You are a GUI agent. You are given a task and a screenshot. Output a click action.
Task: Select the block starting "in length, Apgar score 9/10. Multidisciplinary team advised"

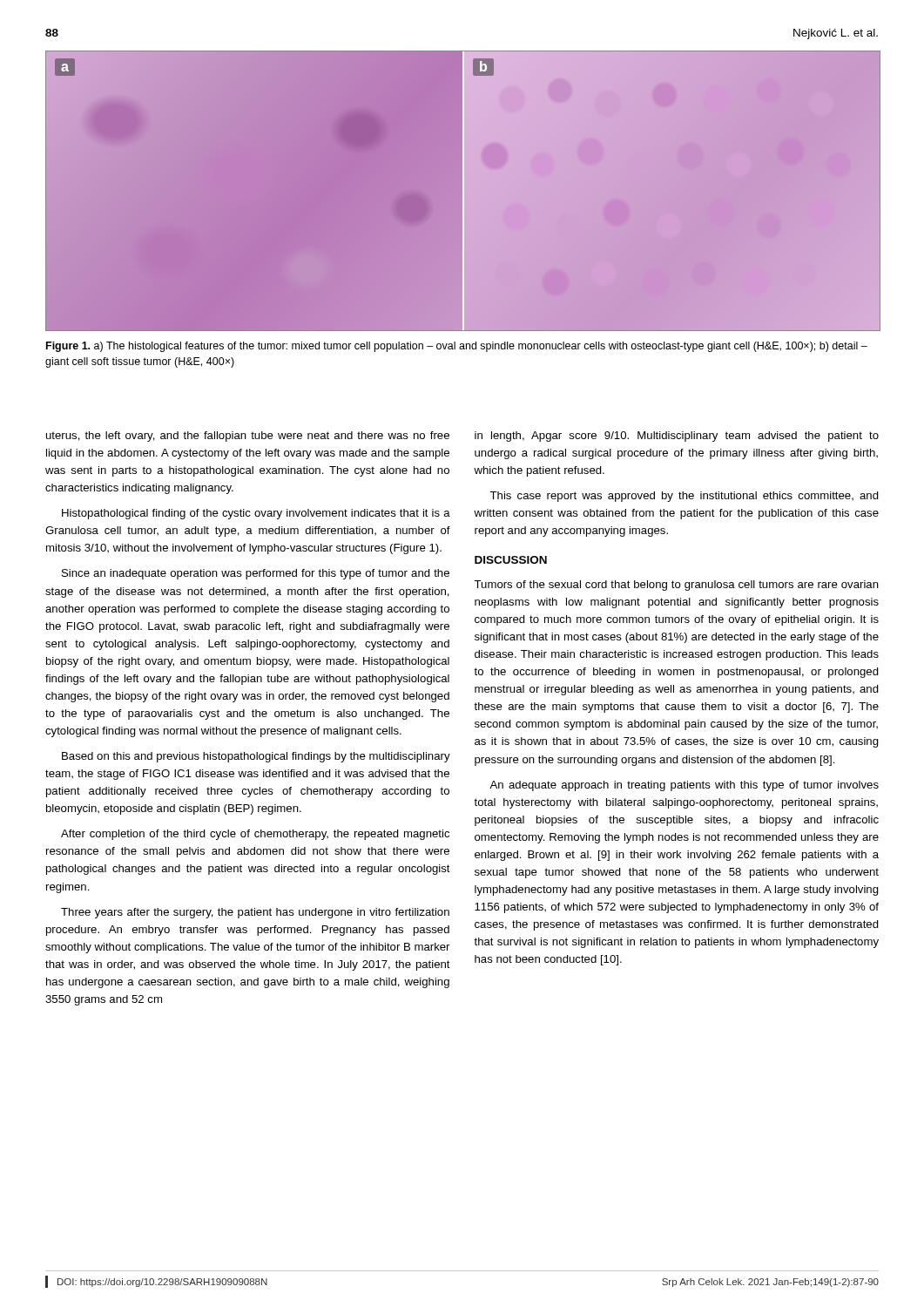676,483
